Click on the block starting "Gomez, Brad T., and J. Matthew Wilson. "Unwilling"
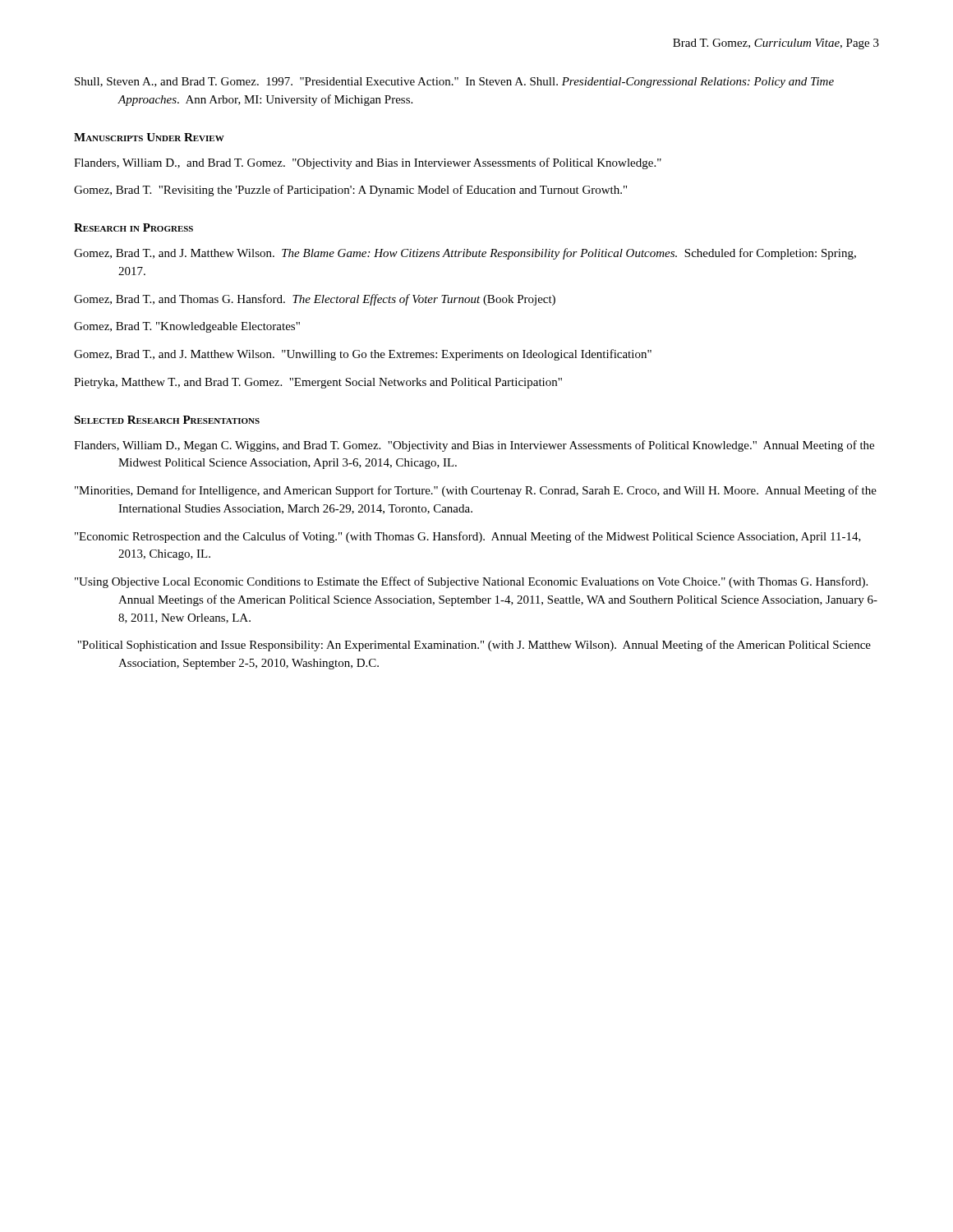Image resolution: width=953 pixels, height=1232 pixels. click(x=363, y=354)
